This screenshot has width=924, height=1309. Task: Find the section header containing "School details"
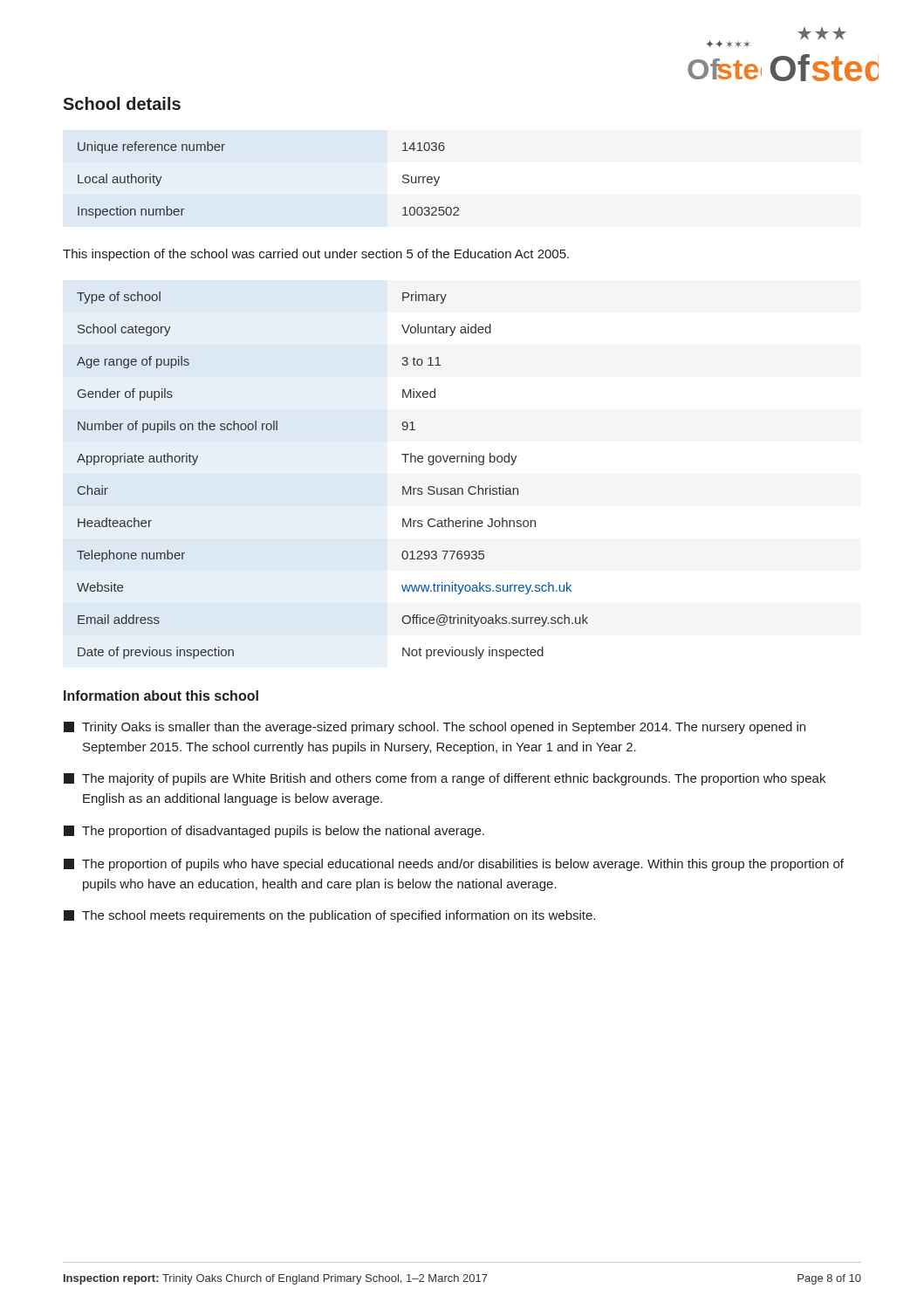coord(122,104)
